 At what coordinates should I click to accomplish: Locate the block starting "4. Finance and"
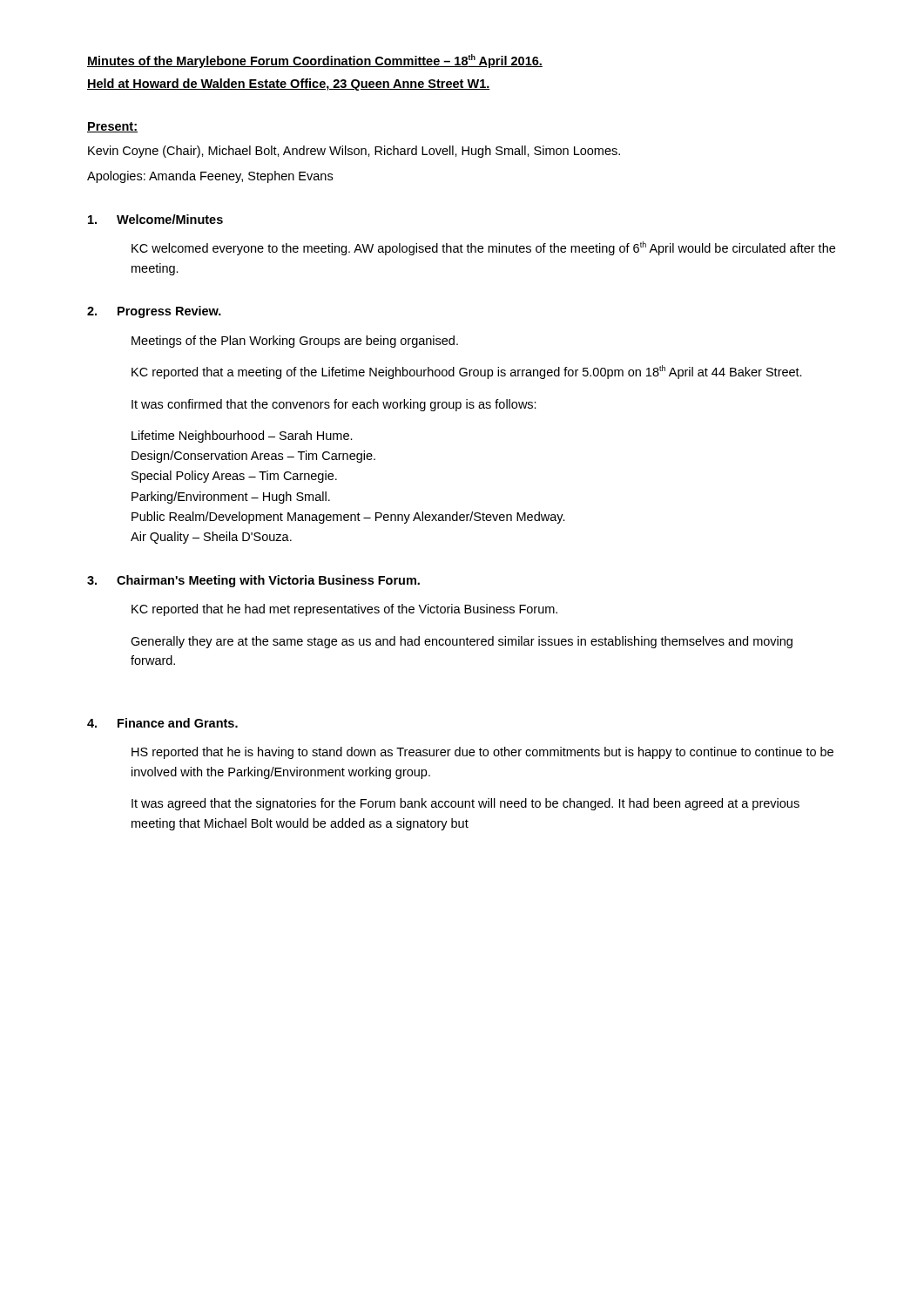pos(162,723)
